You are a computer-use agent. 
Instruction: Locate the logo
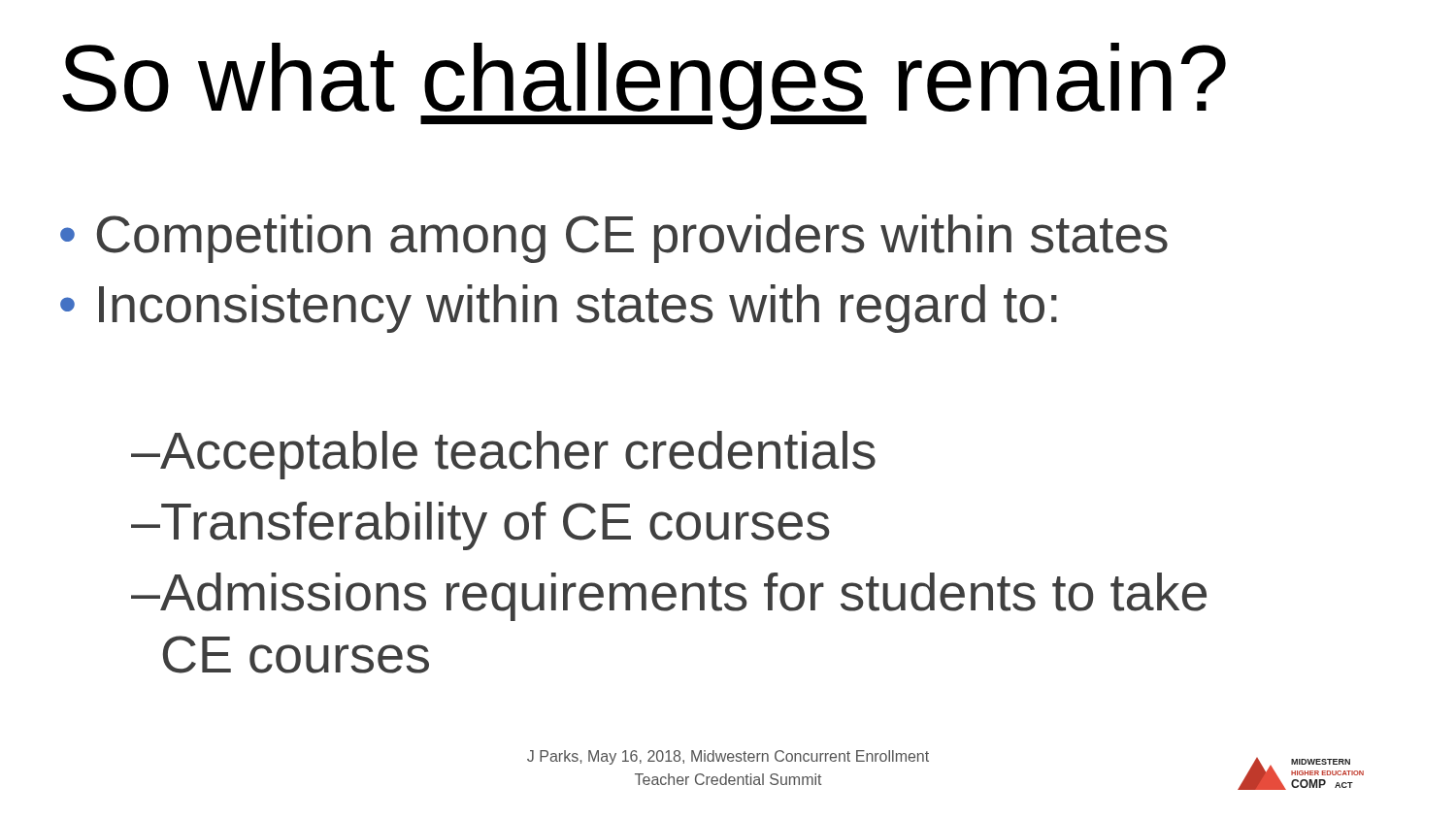[x=1315, y=772]
